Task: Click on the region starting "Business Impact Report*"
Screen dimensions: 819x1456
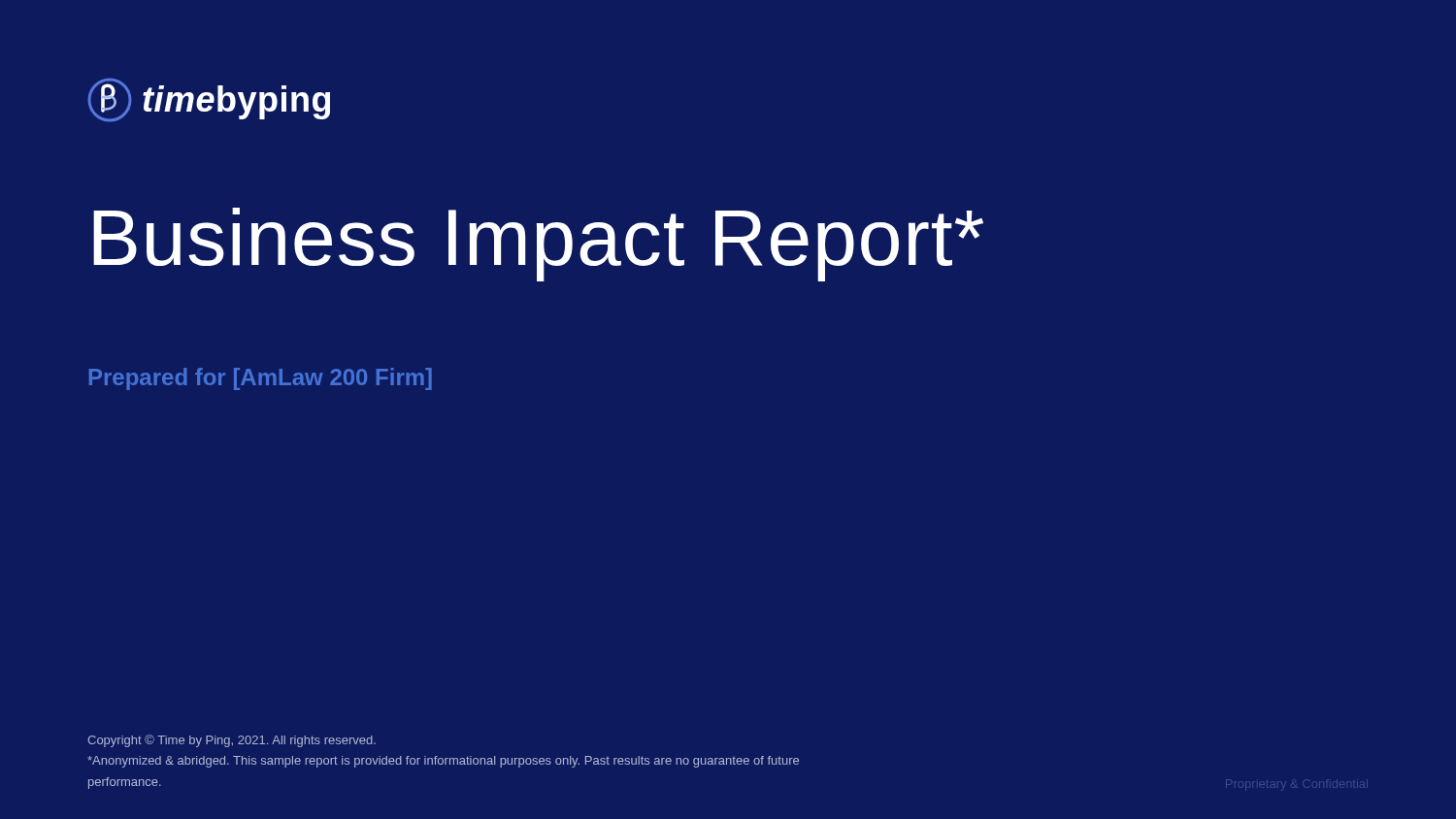Action: coord(536,238)
